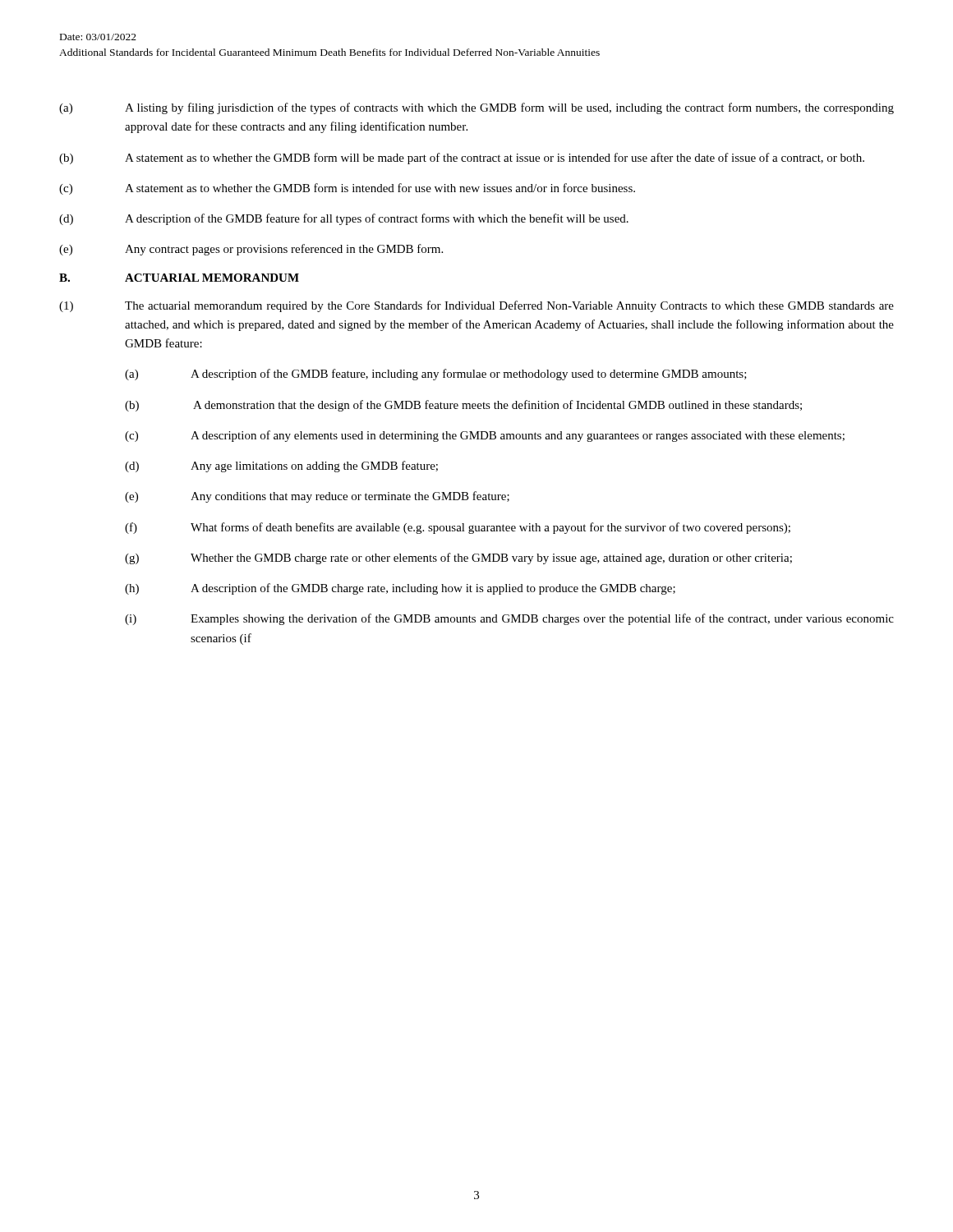Select the text block with the text "(1) The actuarial memorandum"

(x=476, y=325)
